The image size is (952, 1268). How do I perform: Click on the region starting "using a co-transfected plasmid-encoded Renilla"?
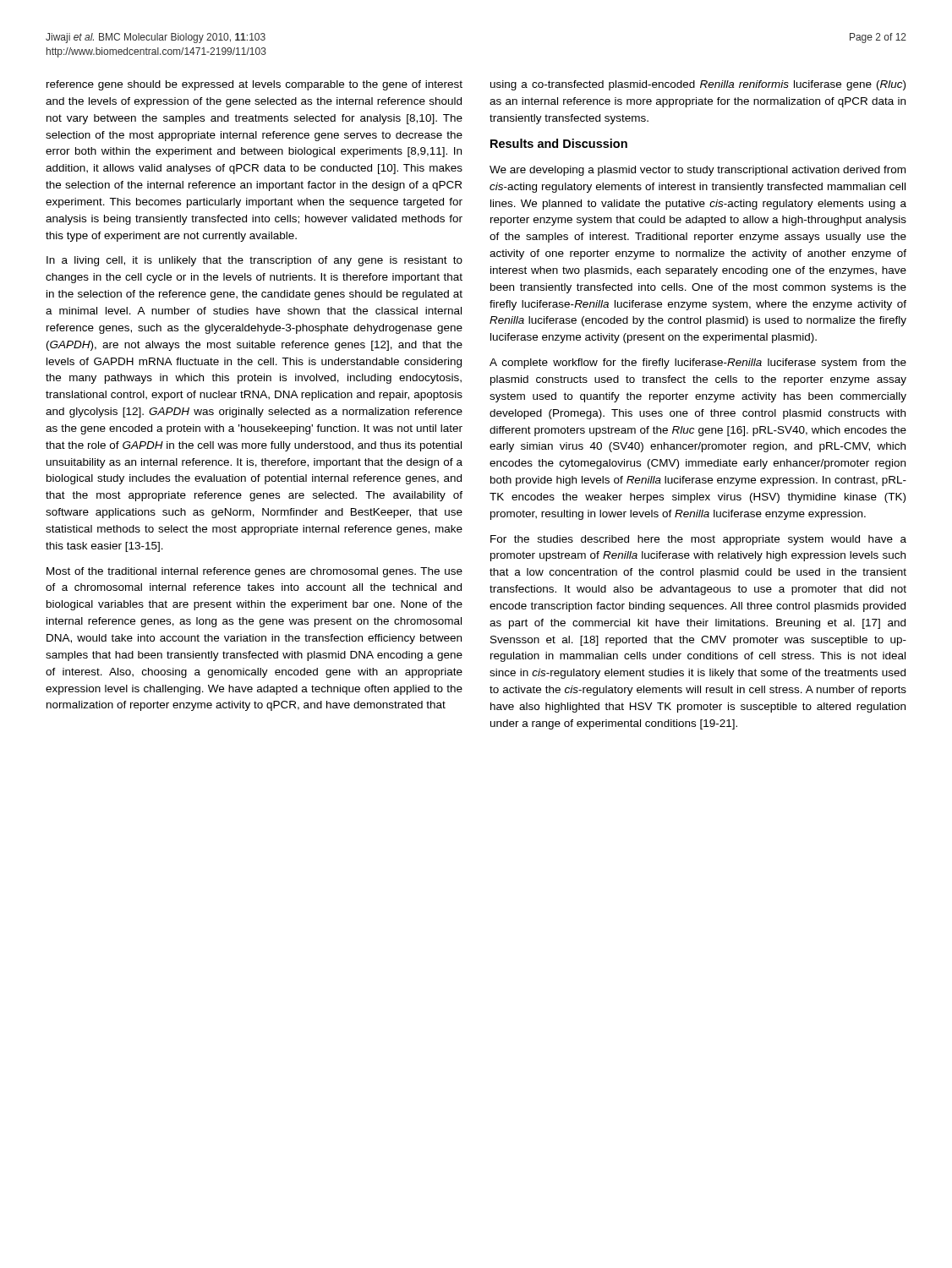coord(698,101)
